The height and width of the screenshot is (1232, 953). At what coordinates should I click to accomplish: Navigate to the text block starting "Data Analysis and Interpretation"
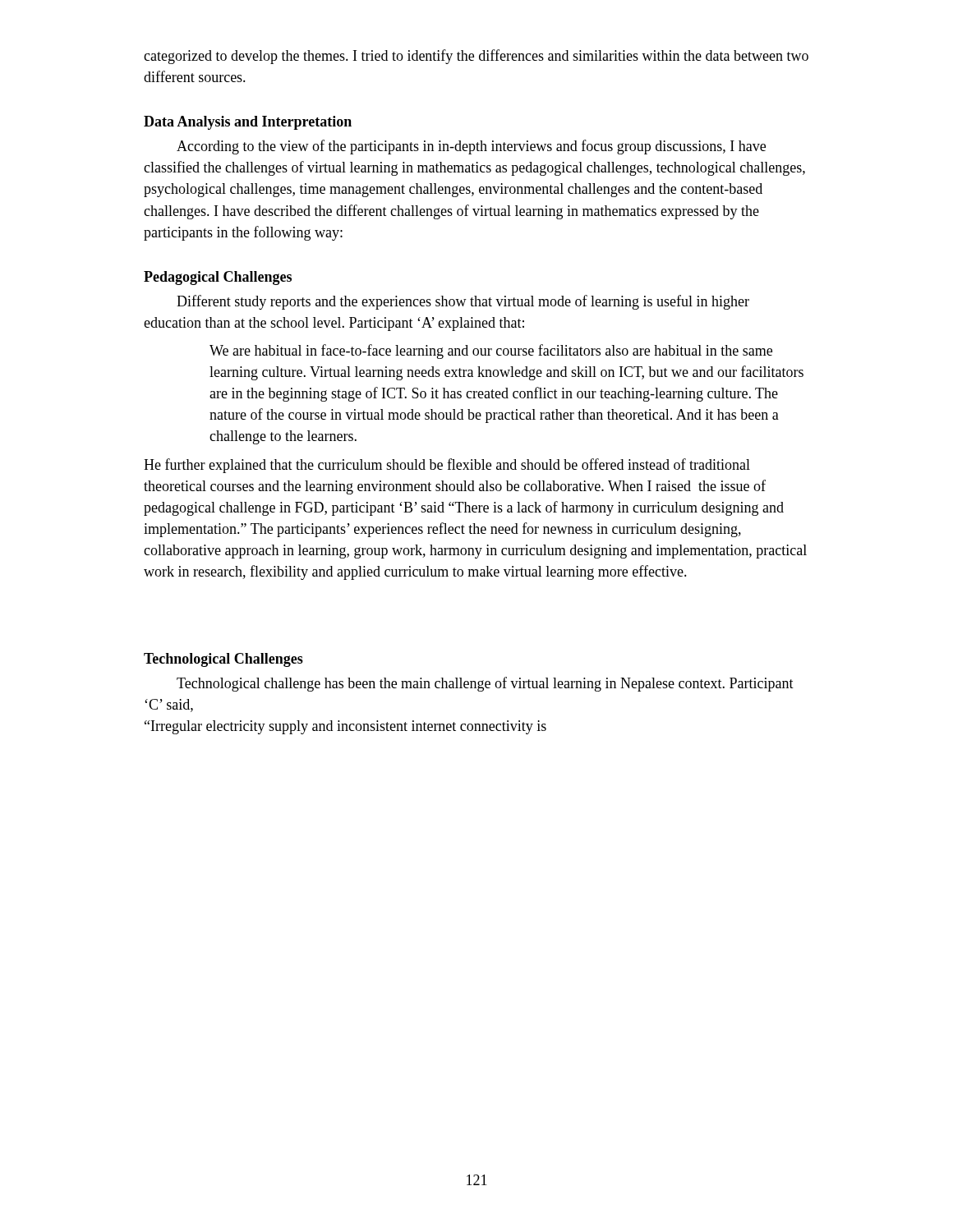tap(248, 122)
